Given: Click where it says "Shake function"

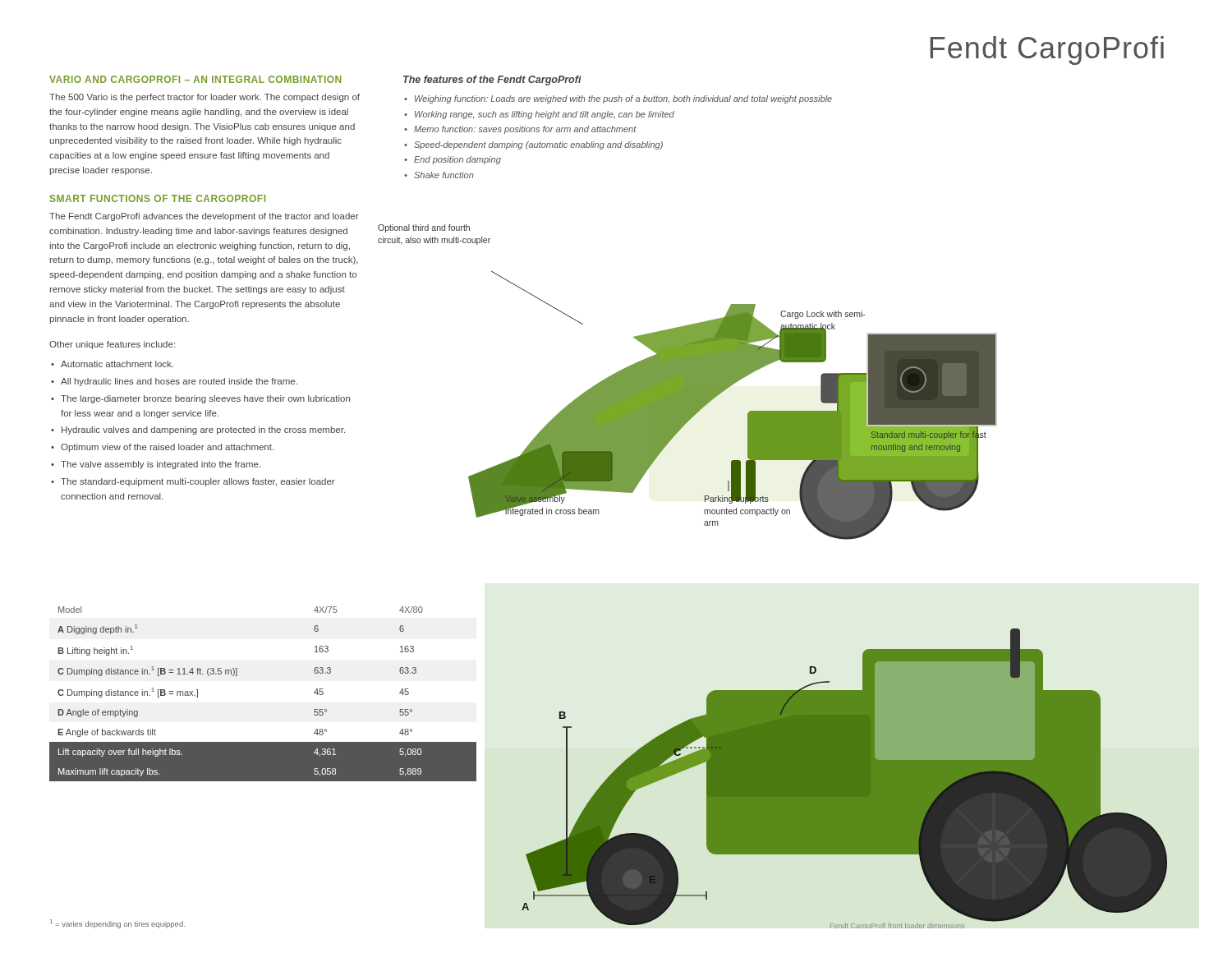Looking at the screenshot, I should 444,175.
